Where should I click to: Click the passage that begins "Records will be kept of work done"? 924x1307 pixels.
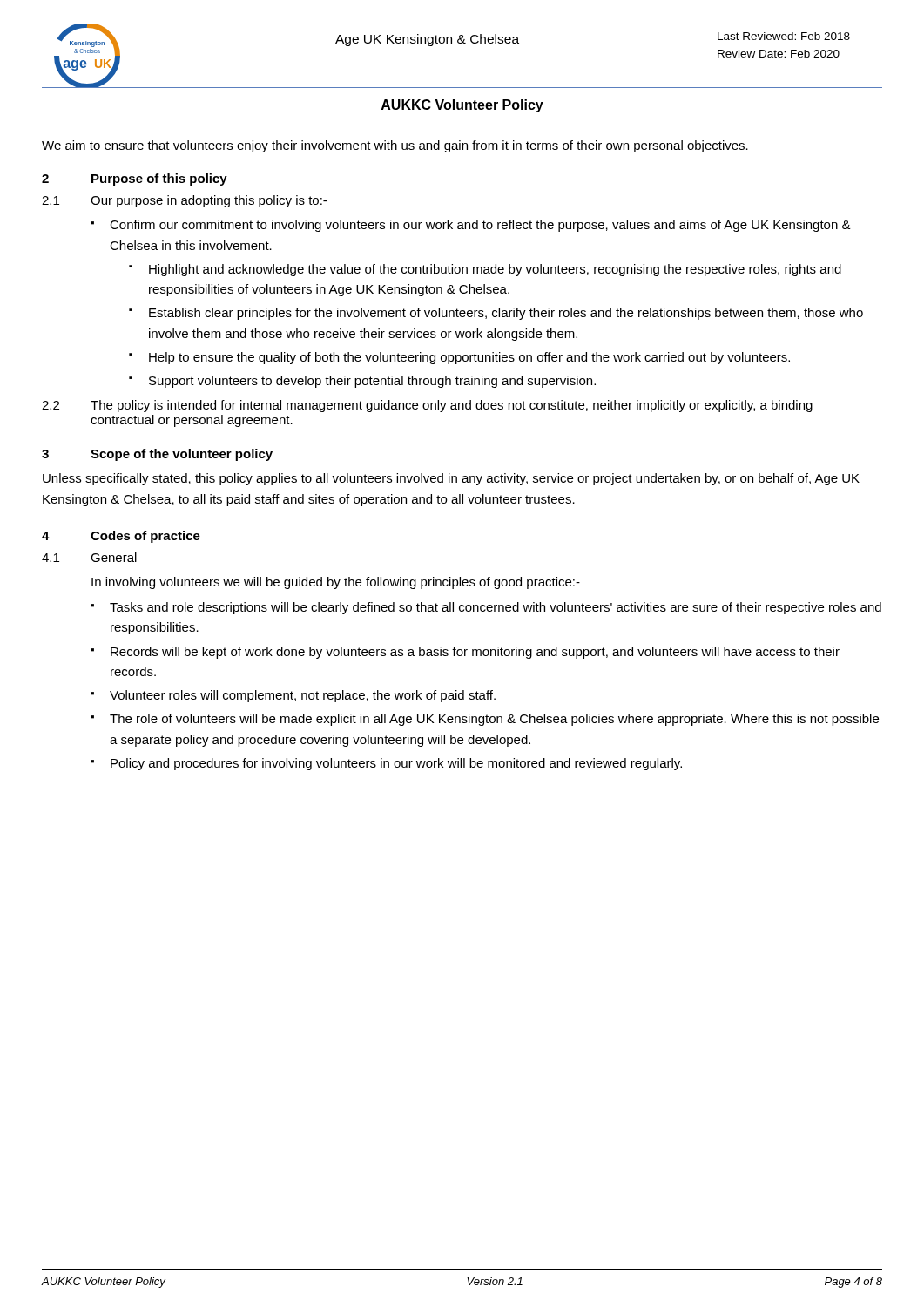click(x=475, y=661)
